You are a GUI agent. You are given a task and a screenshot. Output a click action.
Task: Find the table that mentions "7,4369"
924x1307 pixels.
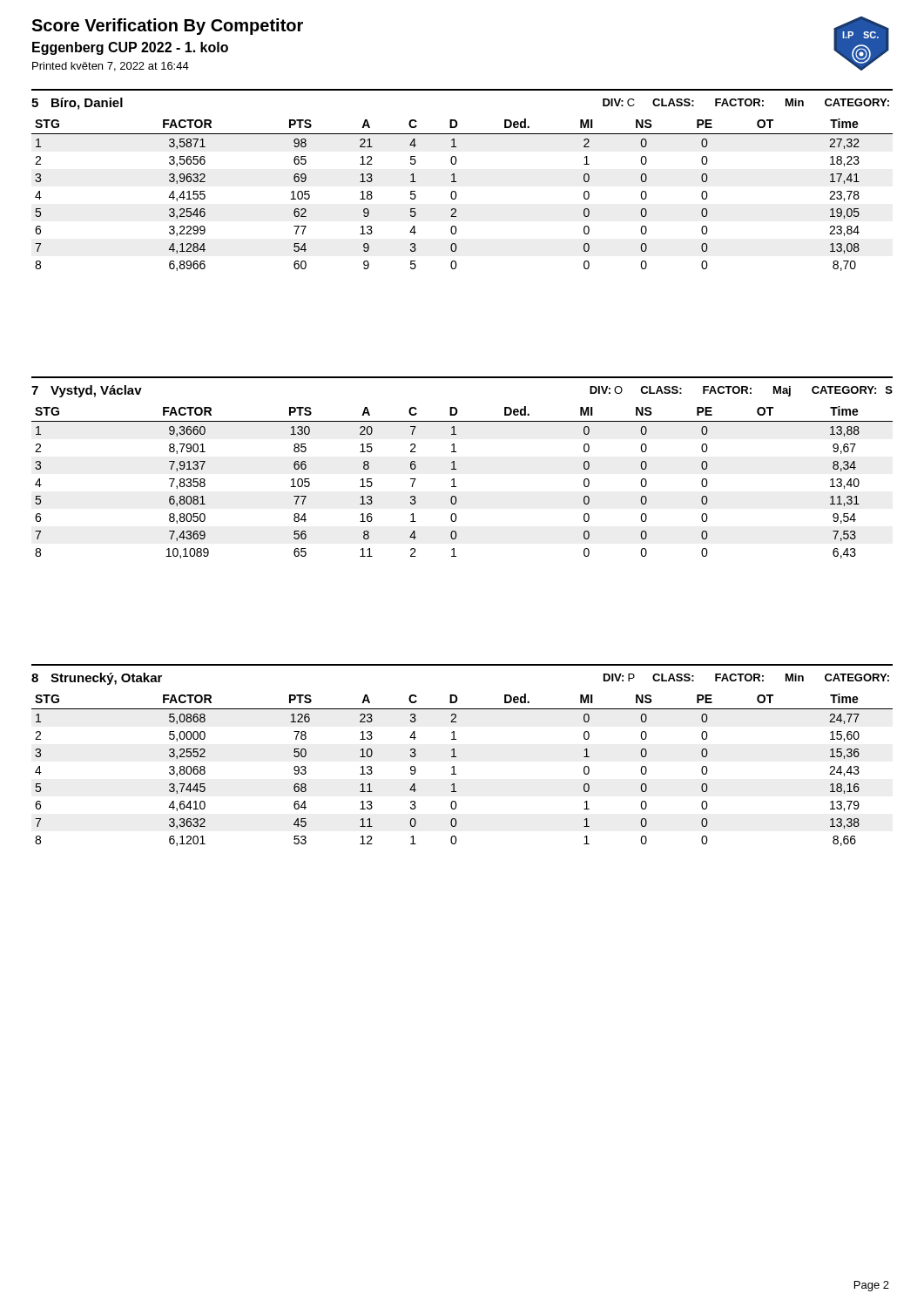462,469
